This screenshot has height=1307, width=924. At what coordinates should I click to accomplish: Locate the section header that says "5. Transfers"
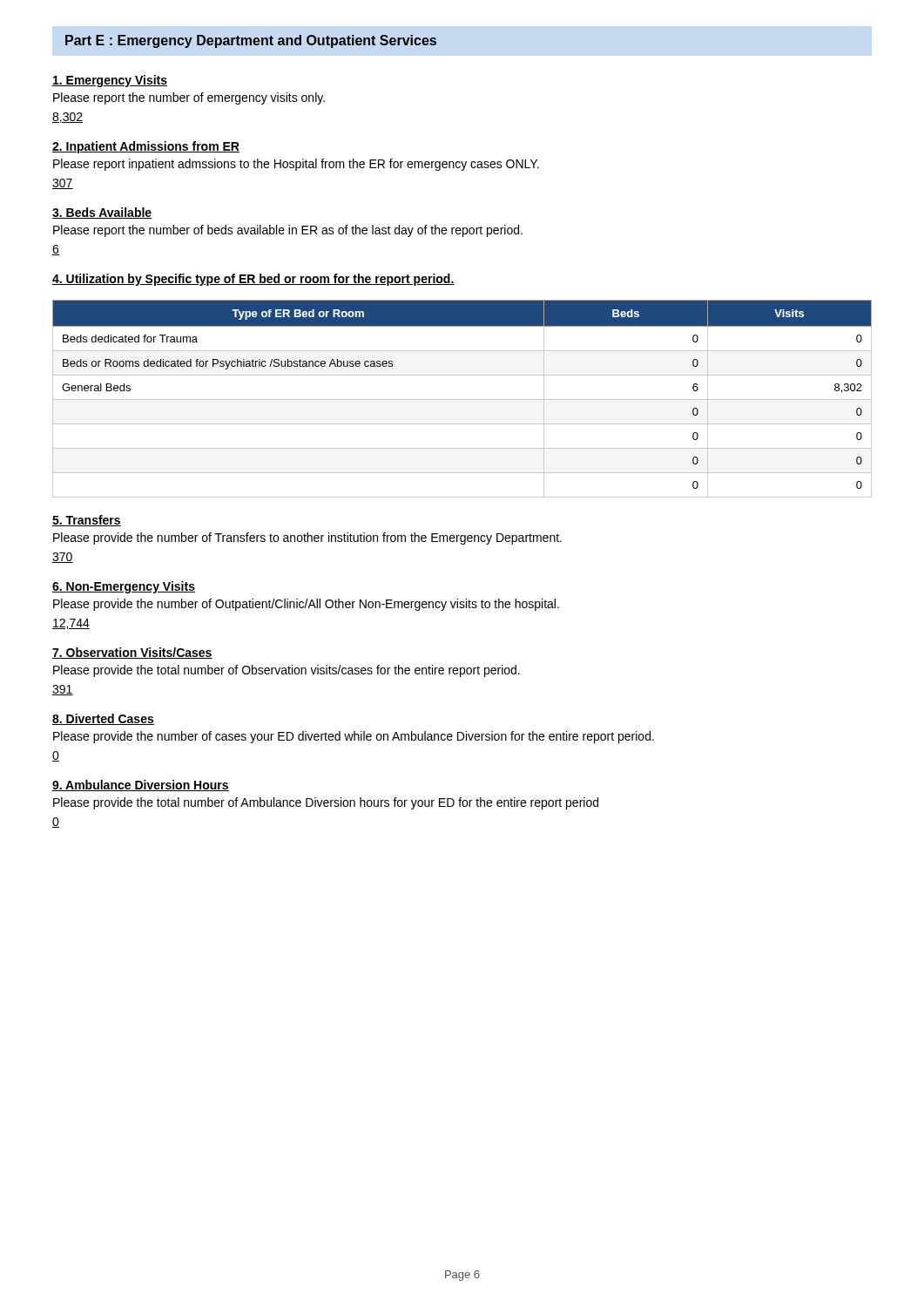[x=86, y=520]
